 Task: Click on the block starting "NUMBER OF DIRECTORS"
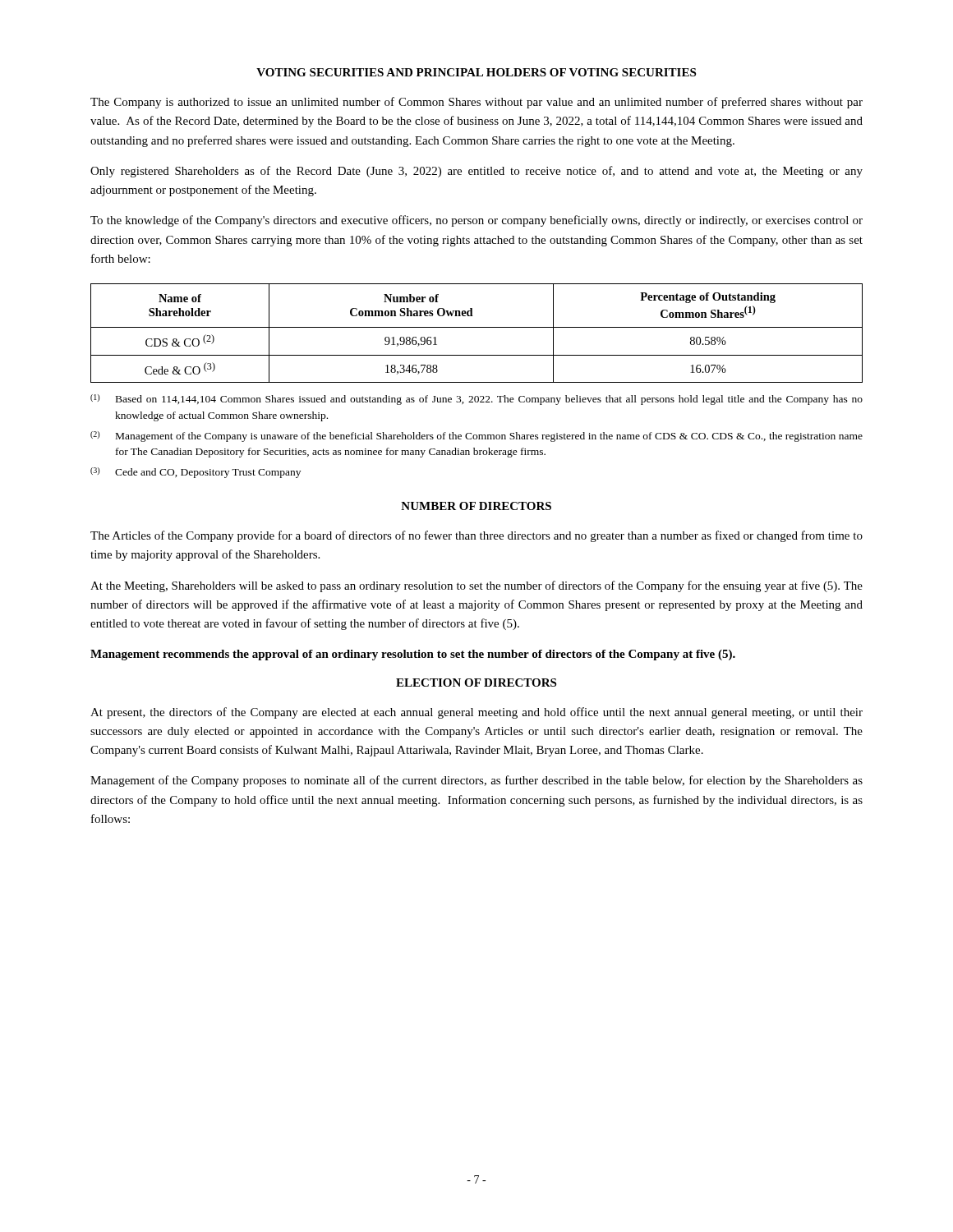[476, 506]
